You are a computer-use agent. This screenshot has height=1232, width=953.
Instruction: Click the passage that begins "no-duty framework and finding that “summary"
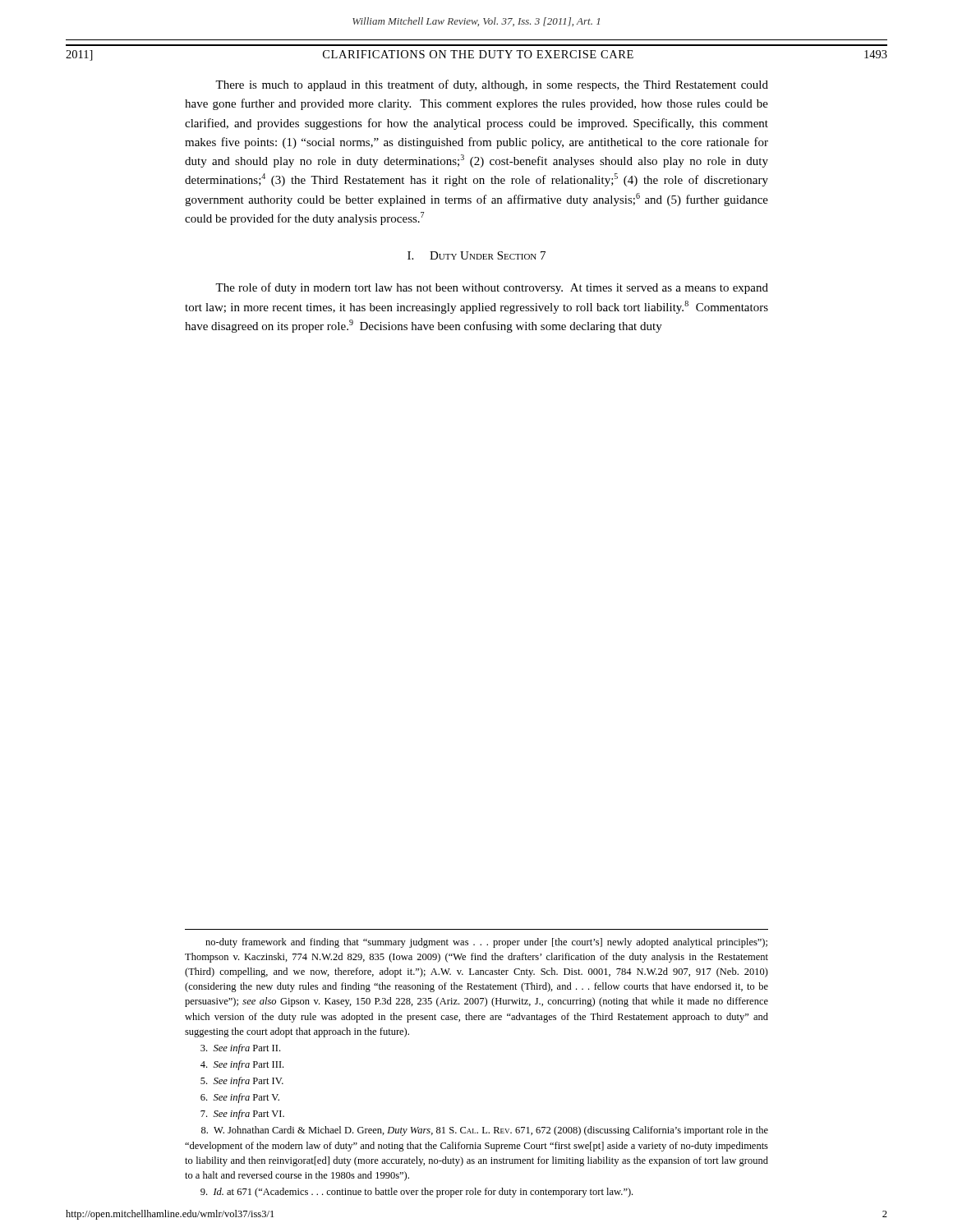(x=476, y=987)
